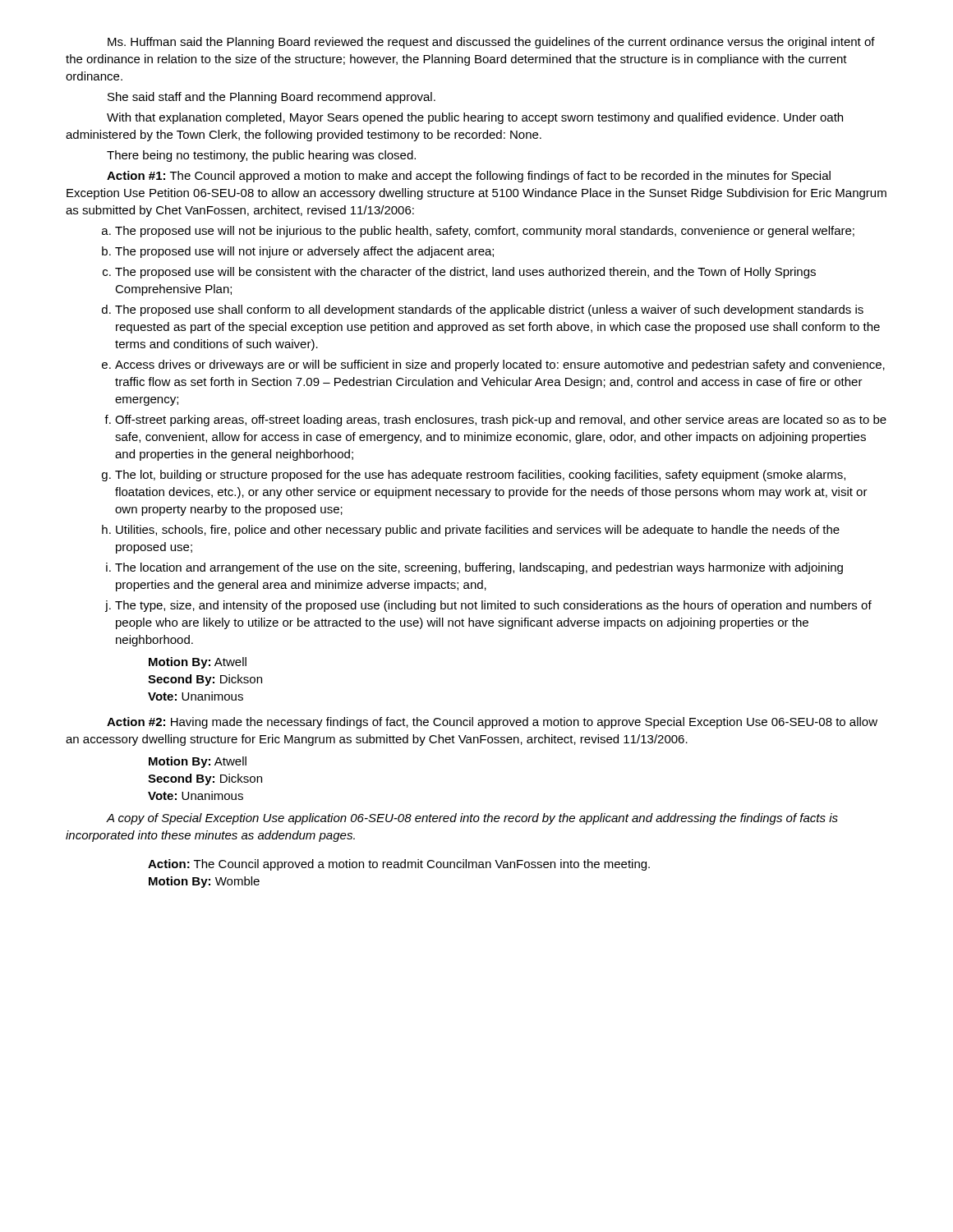Select the text block with the text "A copy of"
This screenshot has height=1232, width=953.
(476, 826)
